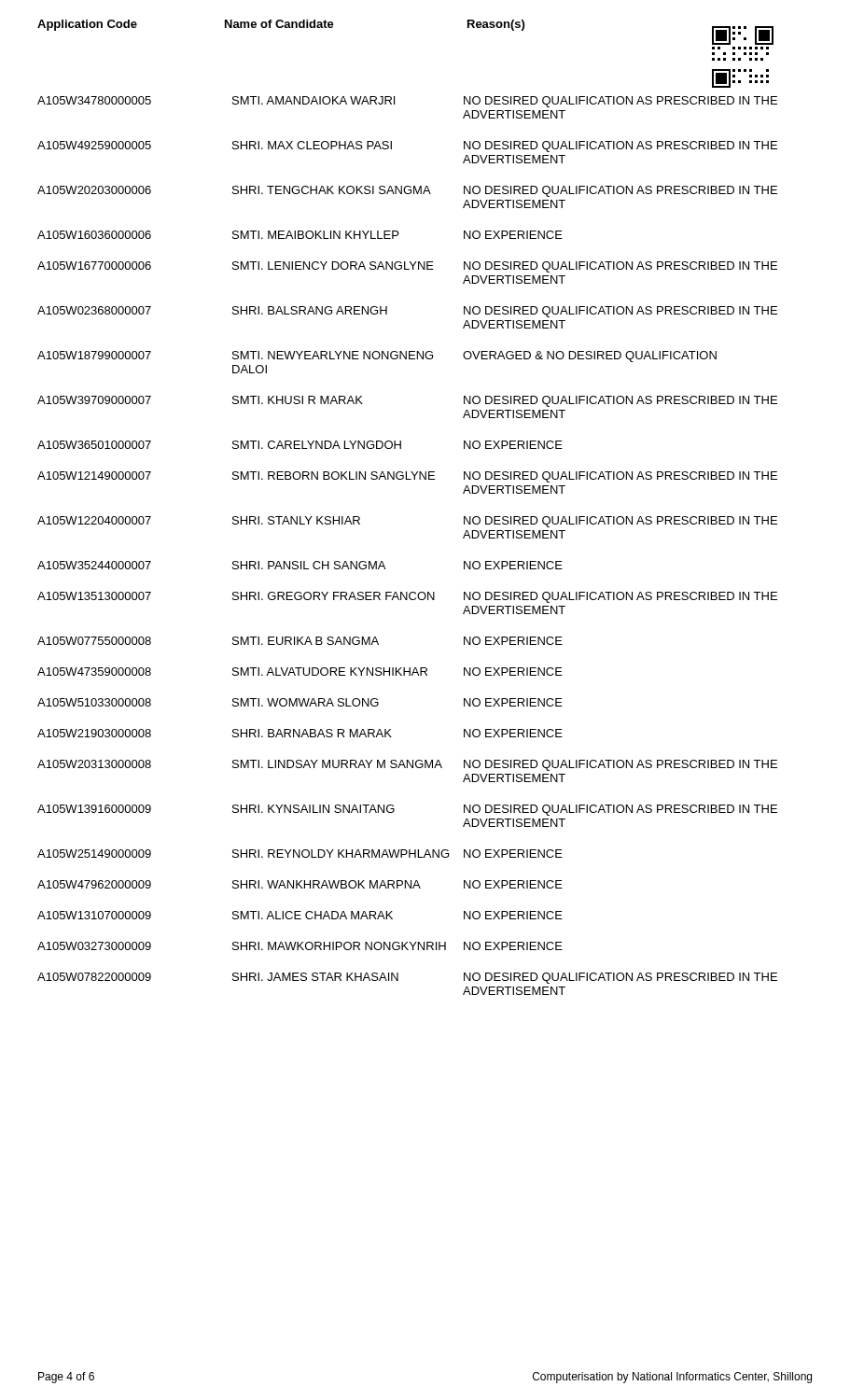
Task: Locate the block of text that opens with "A105W16036000006 SMTI. MEAIBOKLIN KHYLLEP NO"
Action: (300, 235)
